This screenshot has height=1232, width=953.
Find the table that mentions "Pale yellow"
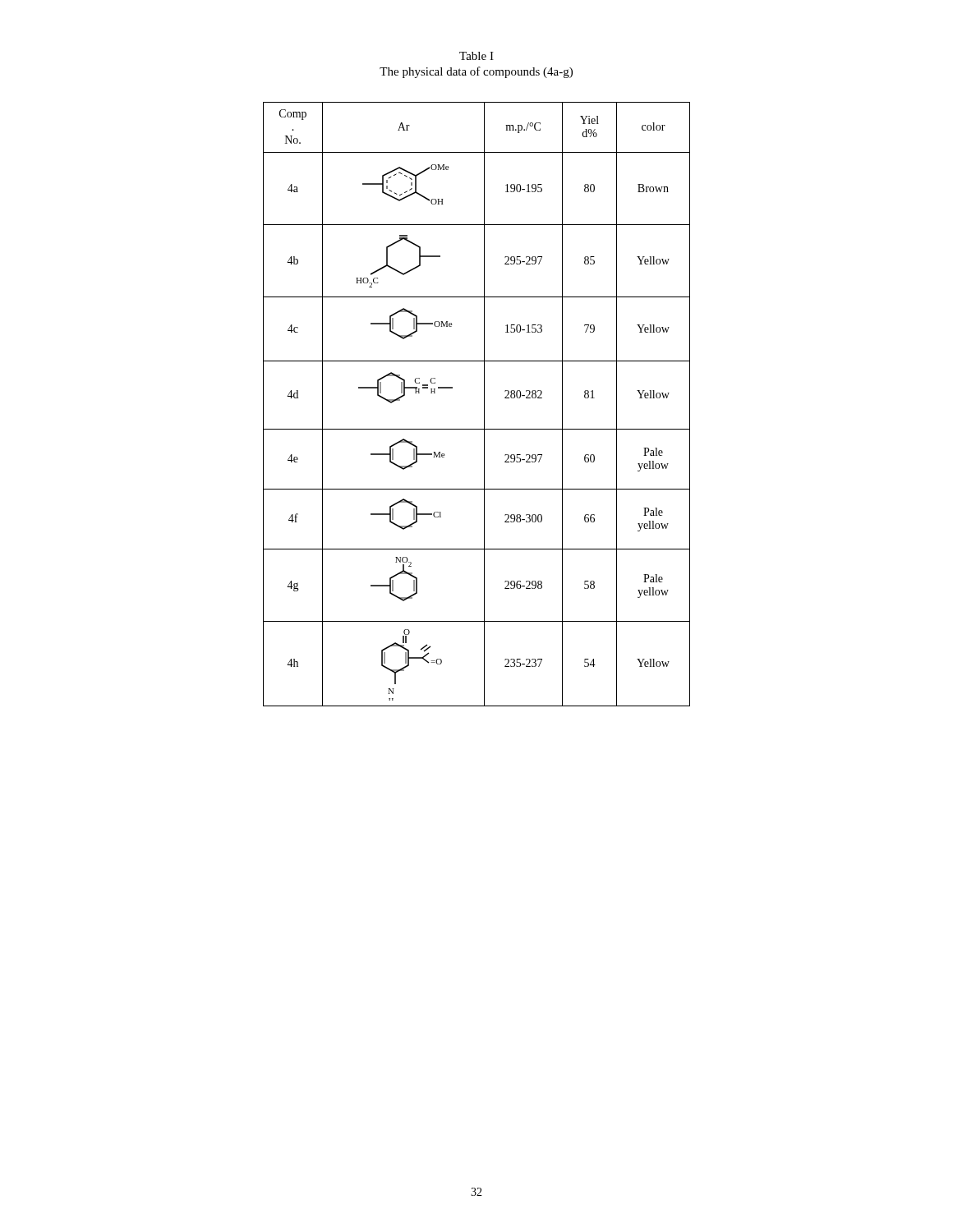coord(476,404)
